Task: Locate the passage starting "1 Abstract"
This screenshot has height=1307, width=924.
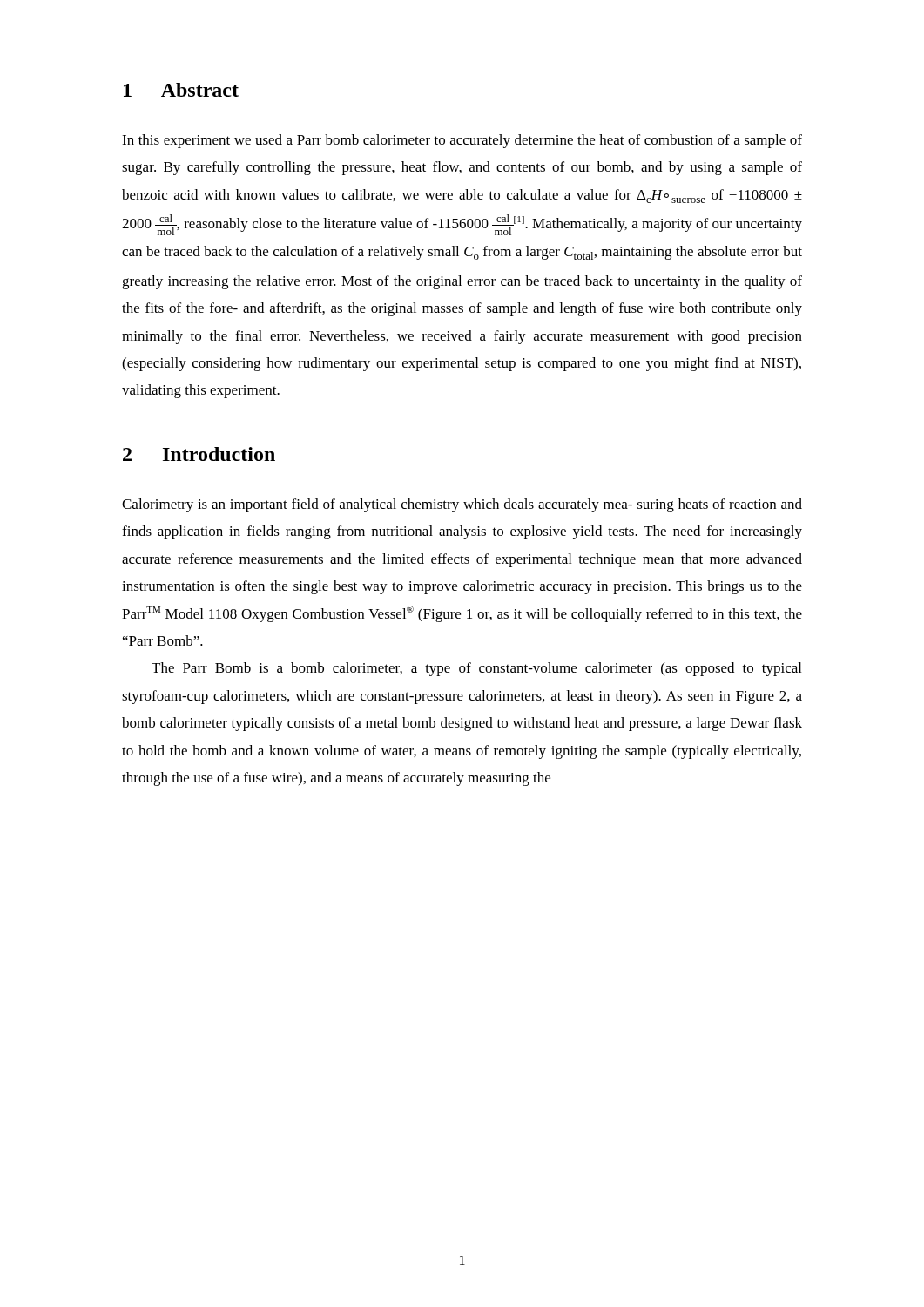Action: click(x=181, y=90)
